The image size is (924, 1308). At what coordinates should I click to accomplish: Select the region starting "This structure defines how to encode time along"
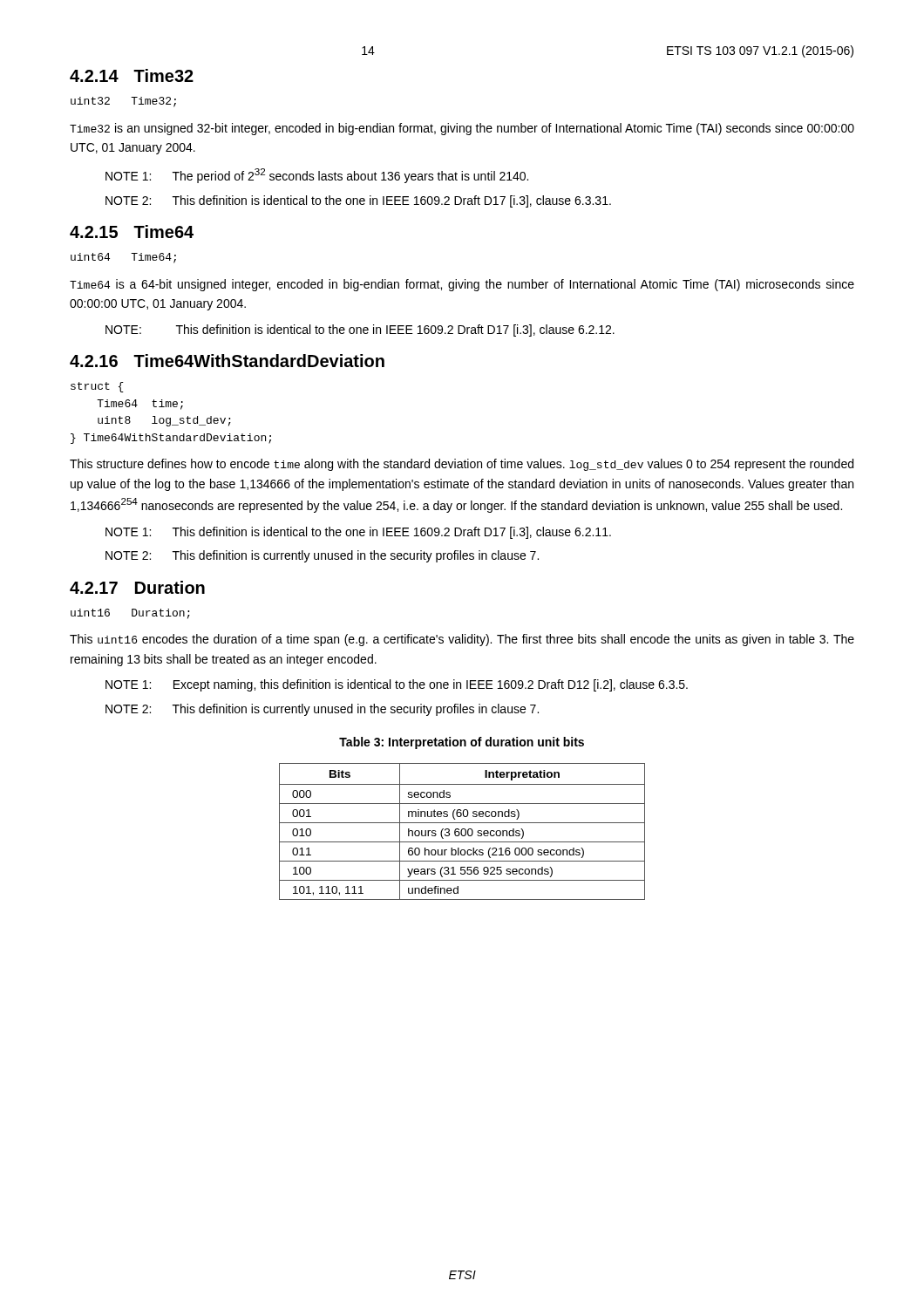click(462, 485)
